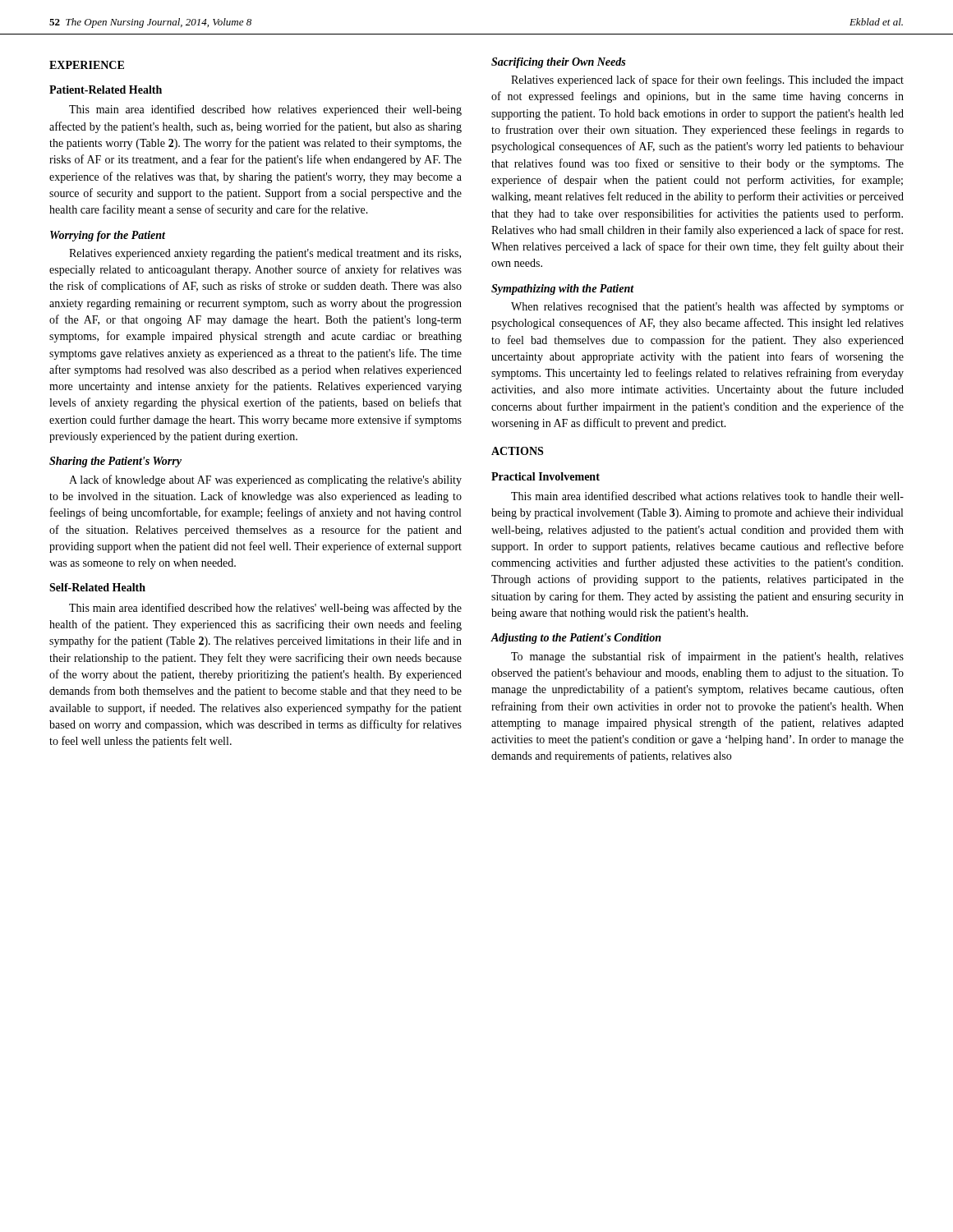Find the block starting "When relatives recognised that the patient's health was"

(x=698, y=366)
